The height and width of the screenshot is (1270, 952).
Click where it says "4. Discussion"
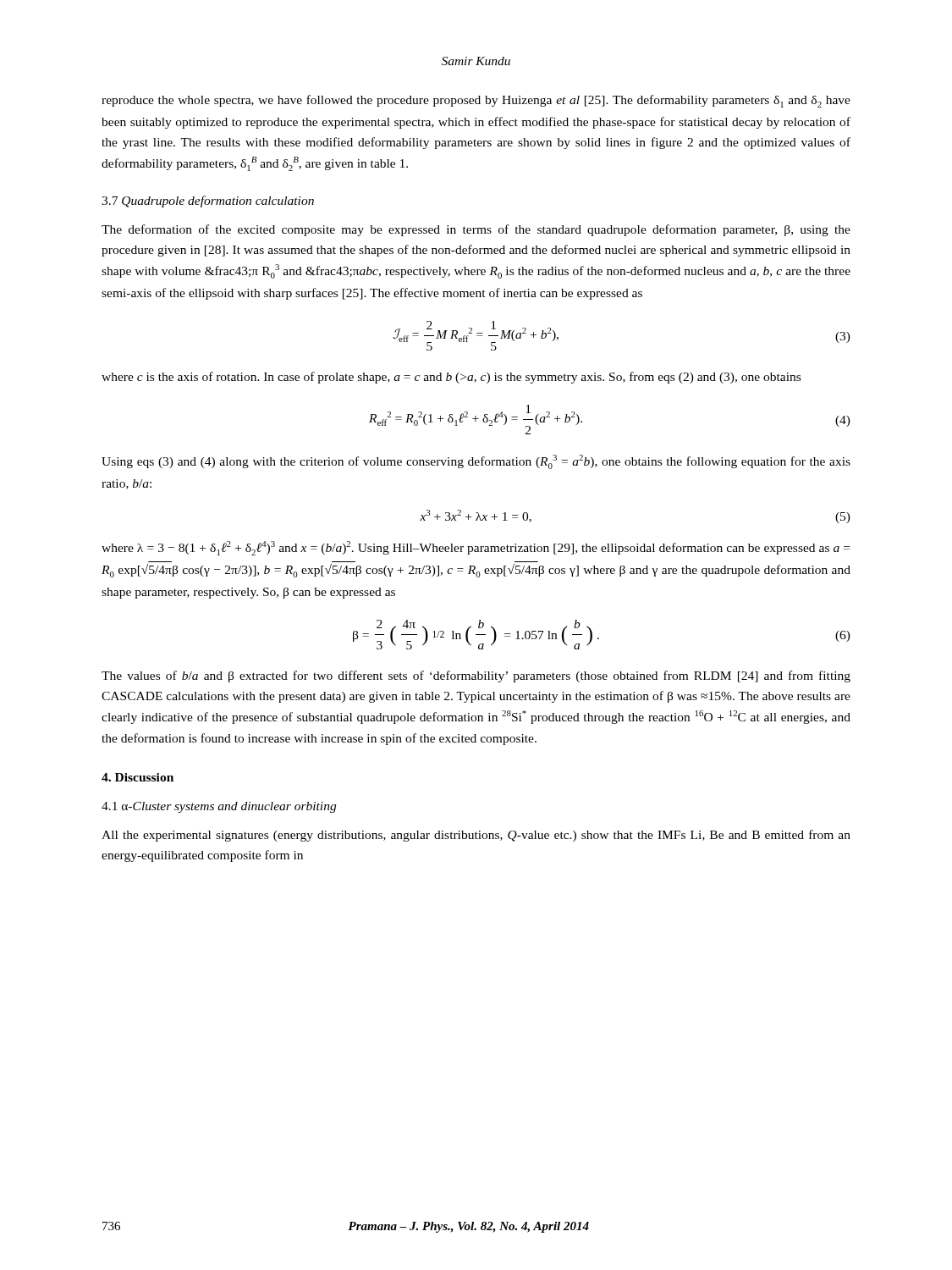tap(138, 776)
